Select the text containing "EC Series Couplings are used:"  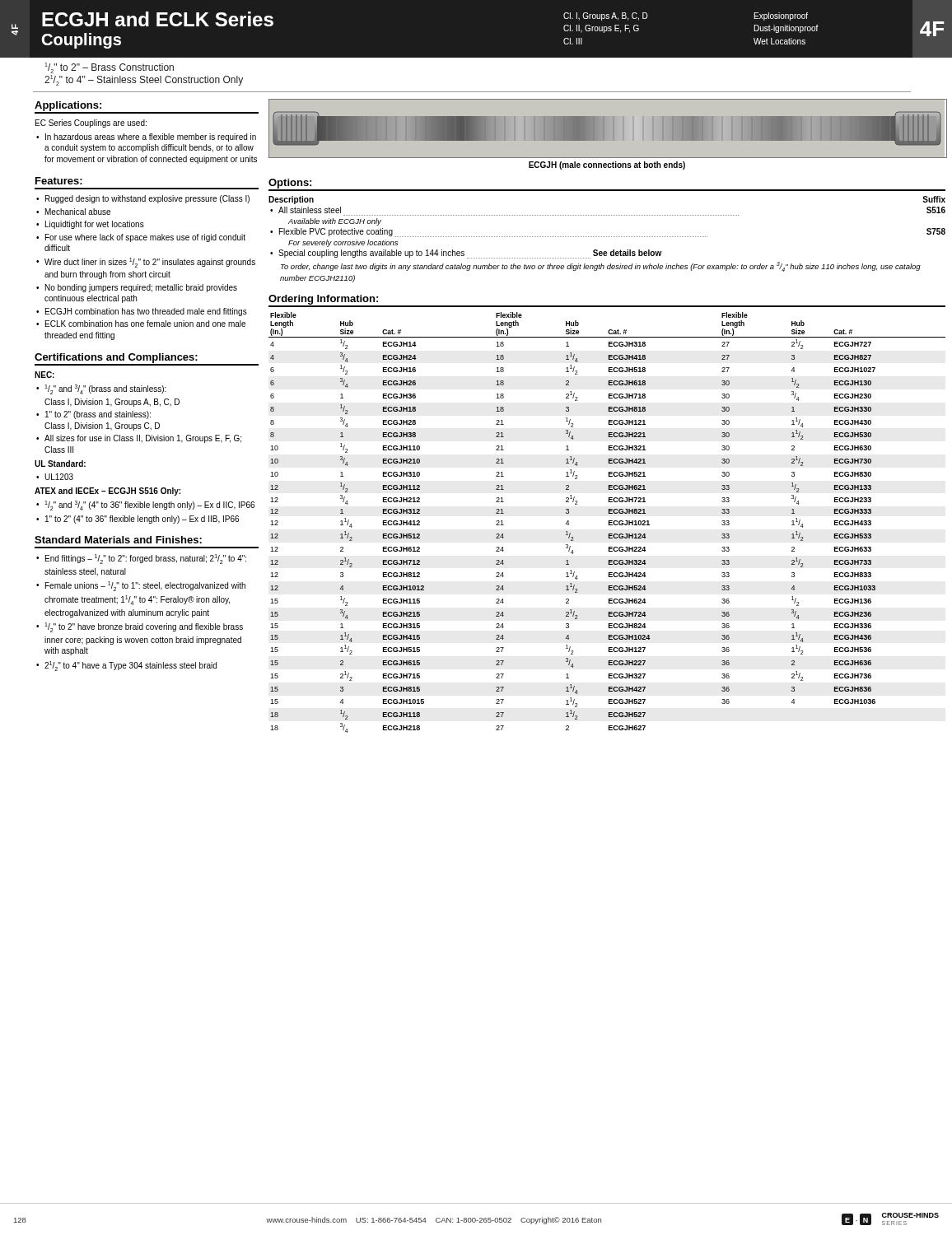pyautogui.click(x=91, y=123)
